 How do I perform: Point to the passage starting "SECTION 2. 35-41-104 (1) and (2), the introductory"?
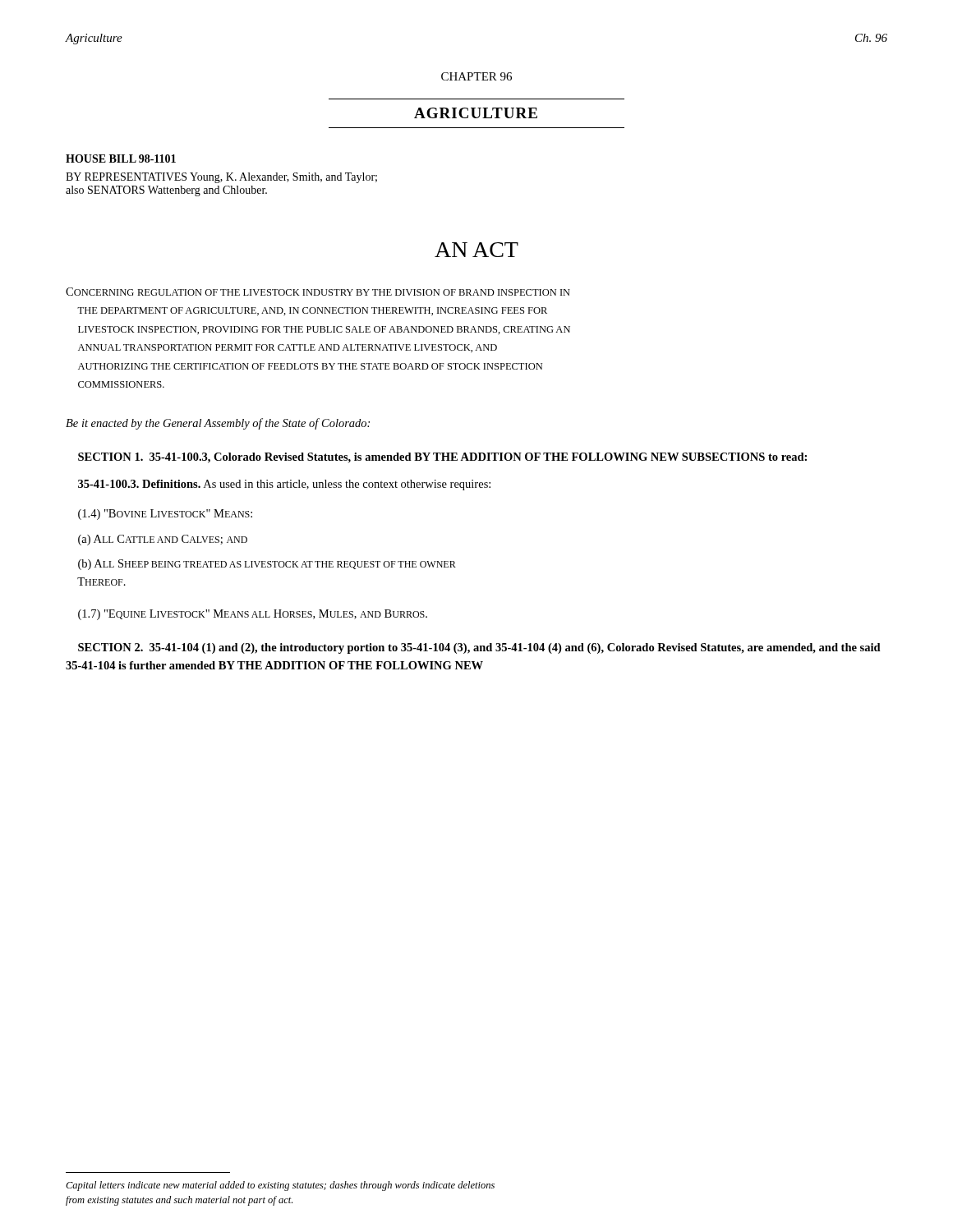(473, 656)
